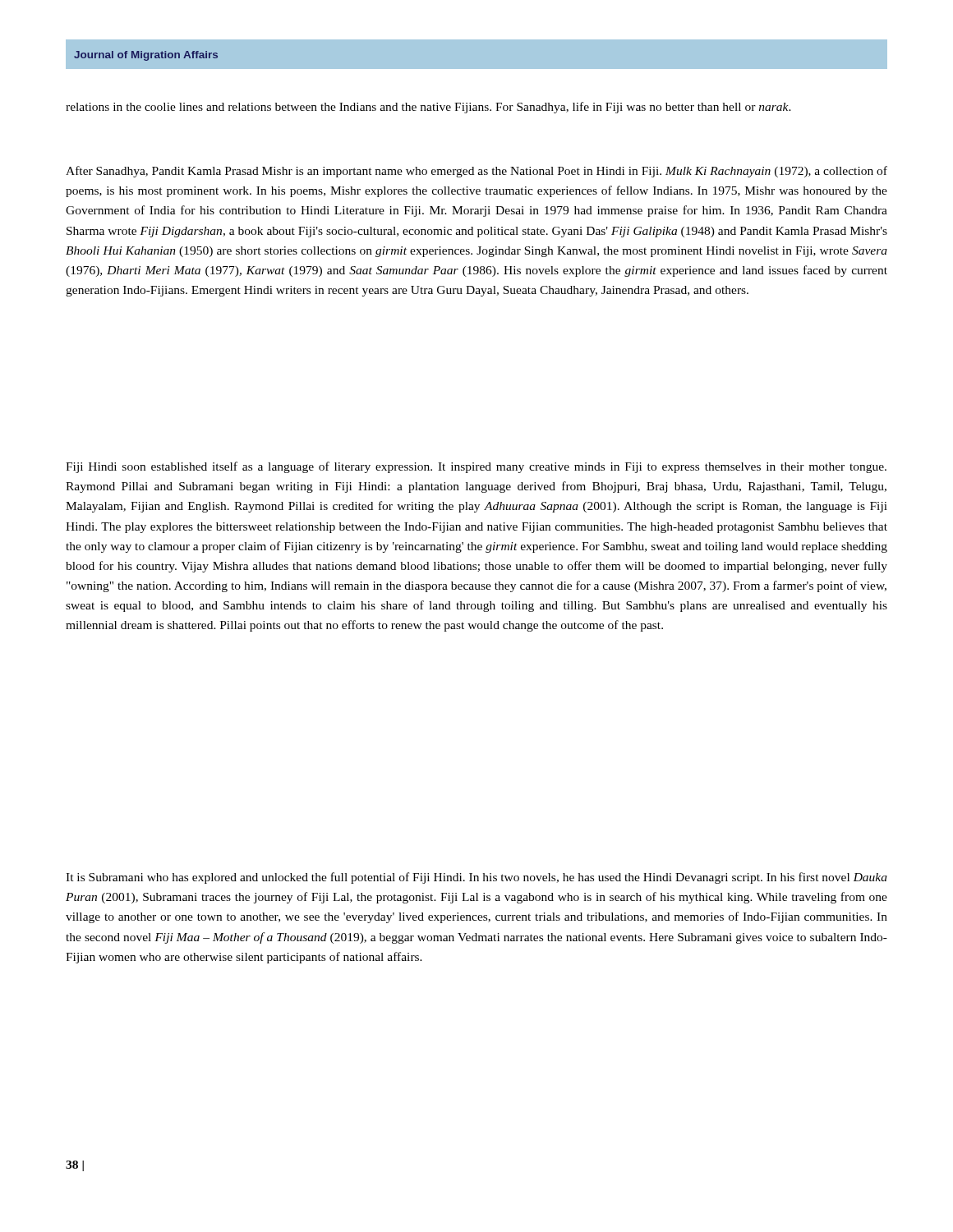Navigate to the passage starting "It is Subramani who has"
This screenshot has height=1232, width=953.
click(x=476, y=916)
